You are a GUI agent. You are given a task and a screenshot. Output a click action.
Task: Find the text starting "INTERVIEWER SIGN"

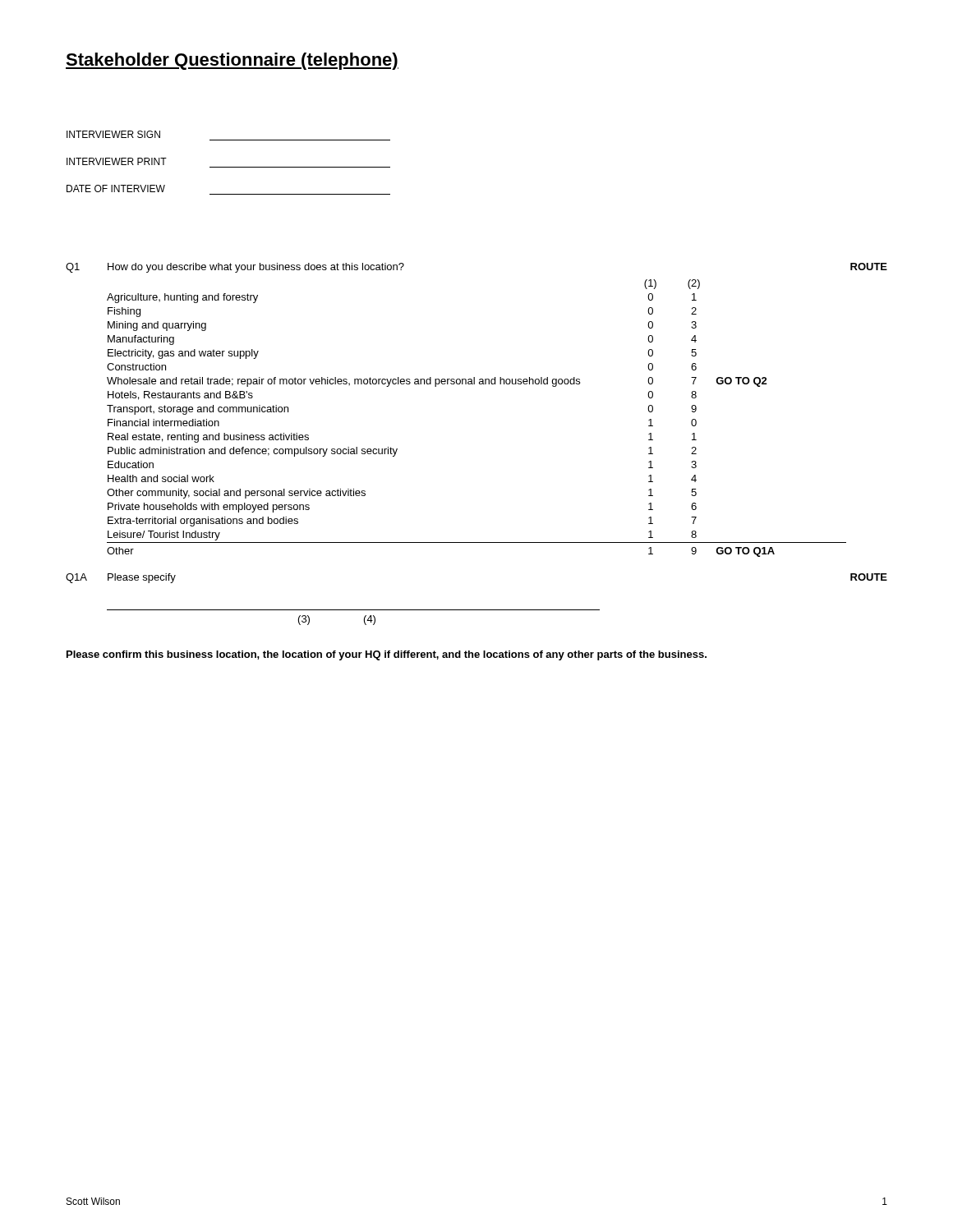[228, 134]
